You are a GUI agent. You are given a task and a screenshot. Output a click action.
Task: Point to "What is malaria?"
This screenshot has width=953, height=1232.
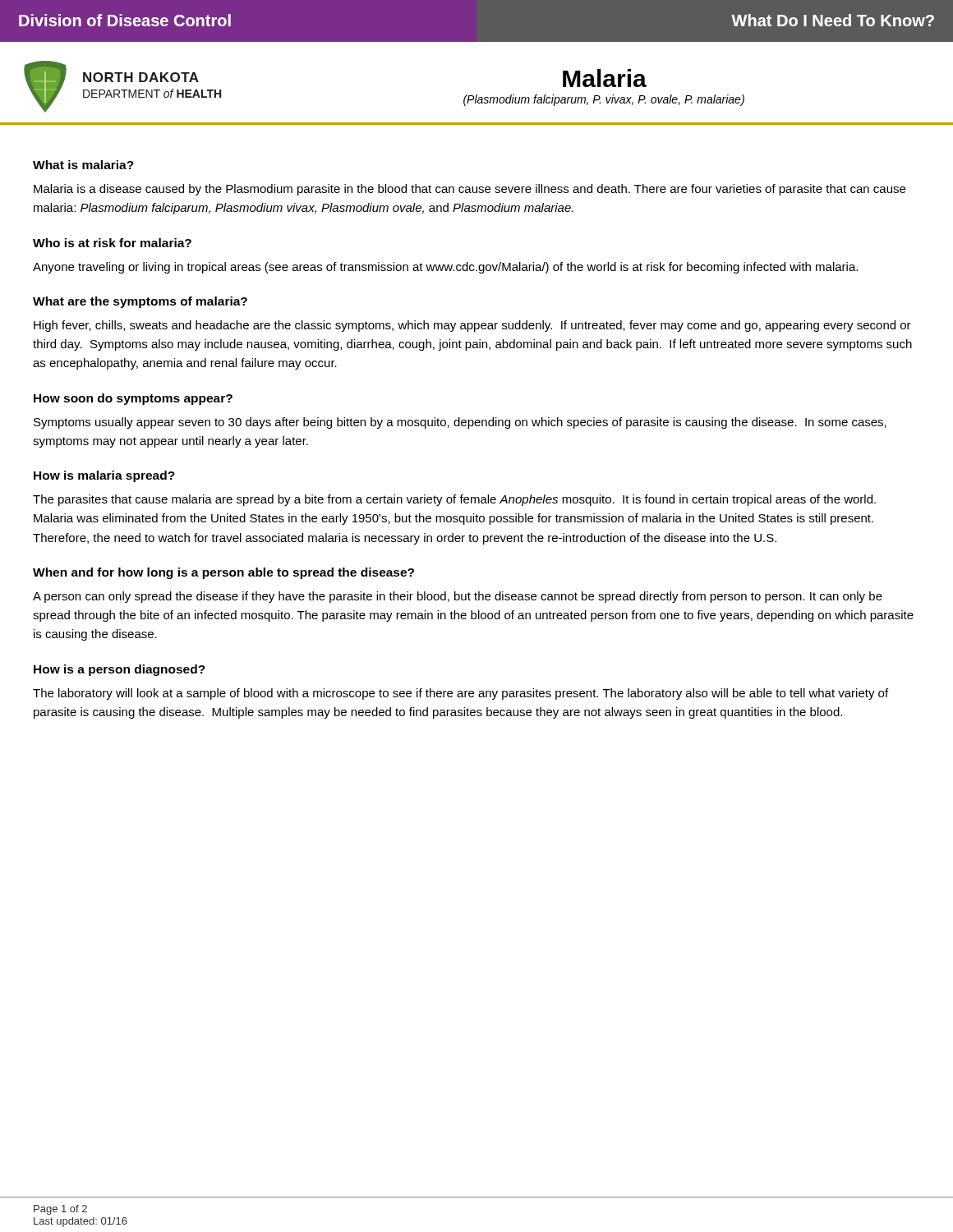pyautogui.click(x=83, y=165)
